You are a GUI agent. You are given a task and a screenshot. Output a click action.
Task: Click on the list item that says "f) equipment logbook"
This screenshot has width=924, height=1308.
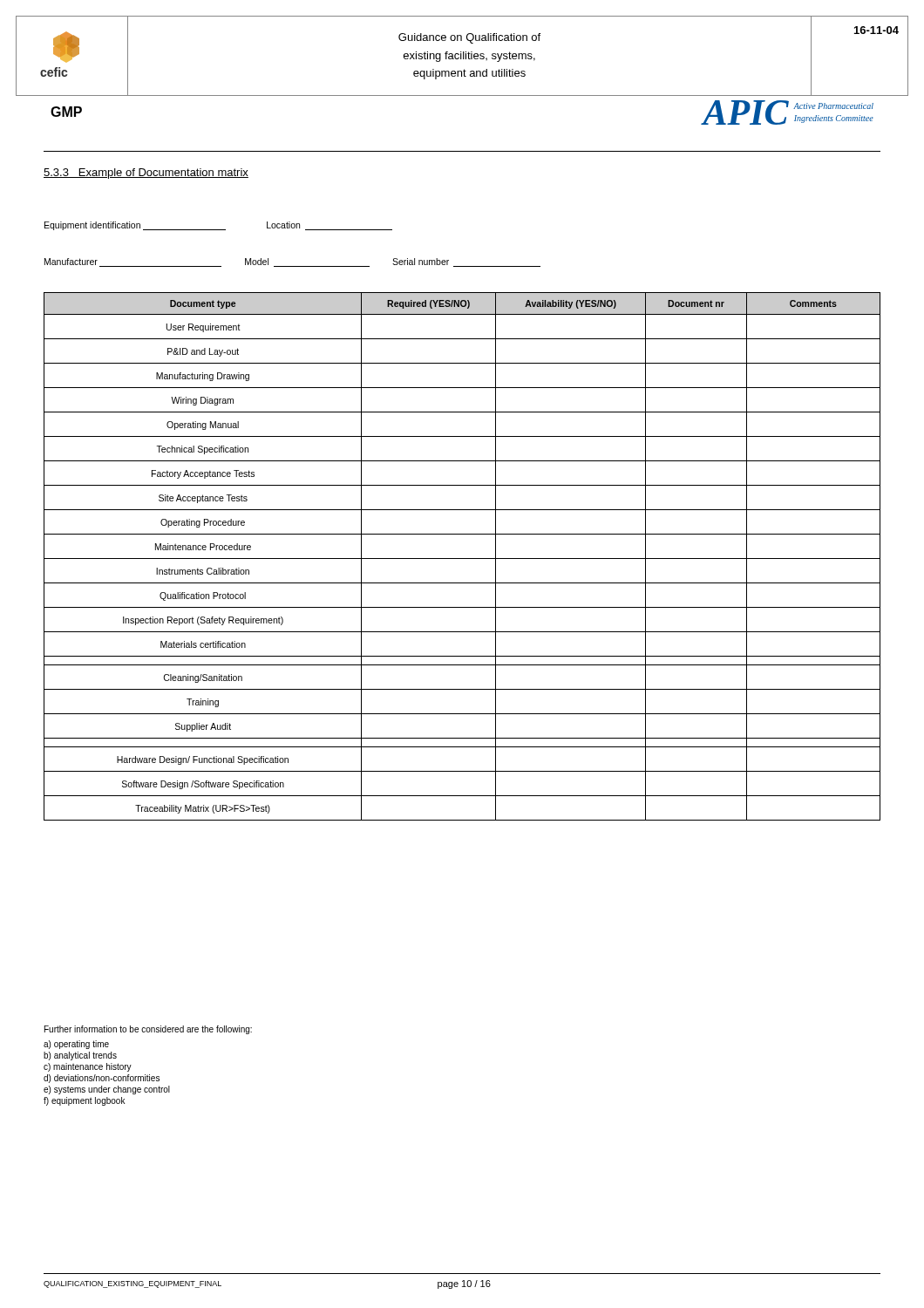point(84,1101)
